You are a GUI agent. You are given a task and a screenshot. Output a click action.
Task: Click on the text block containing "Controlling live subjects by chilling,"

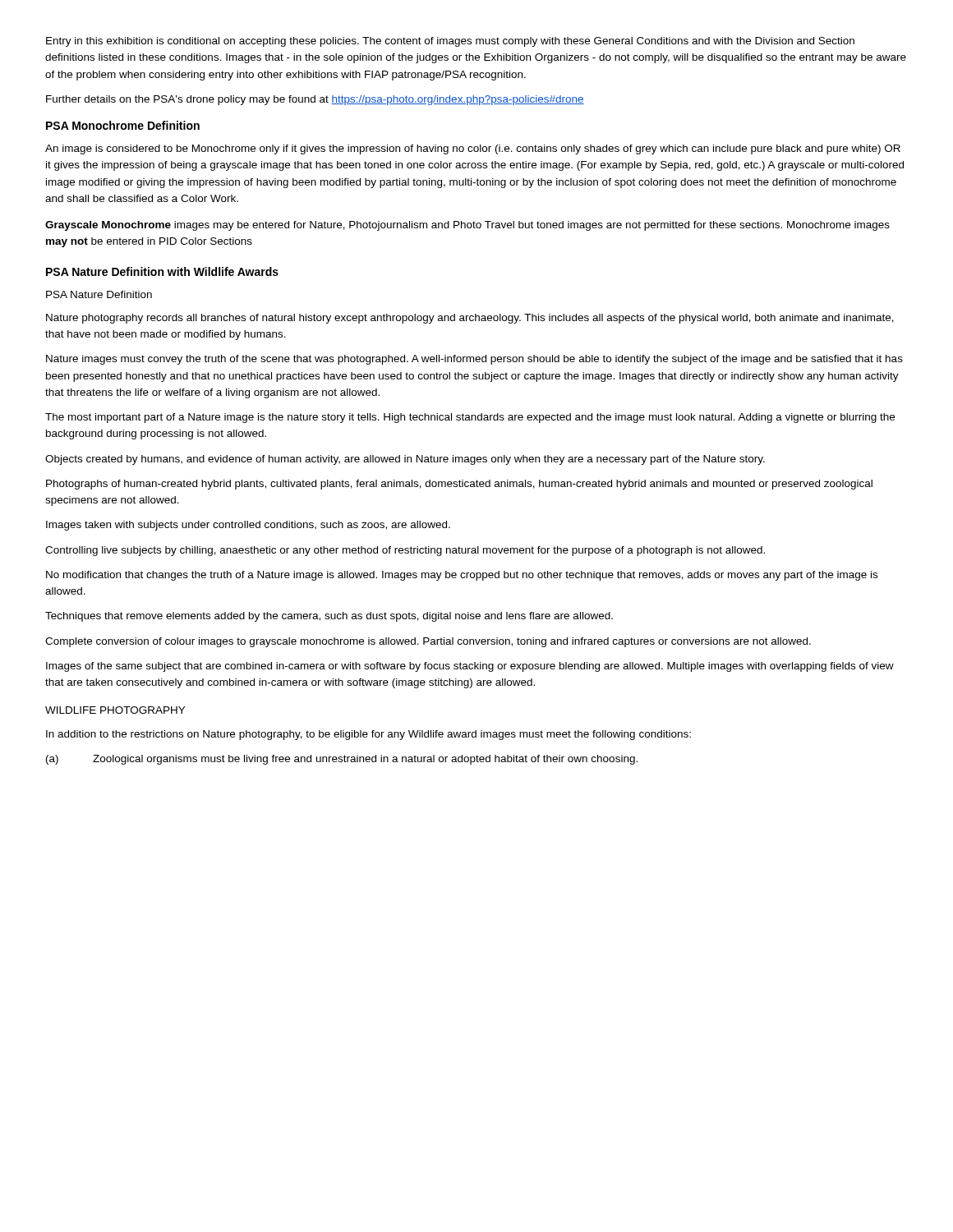tap(406, 549)
